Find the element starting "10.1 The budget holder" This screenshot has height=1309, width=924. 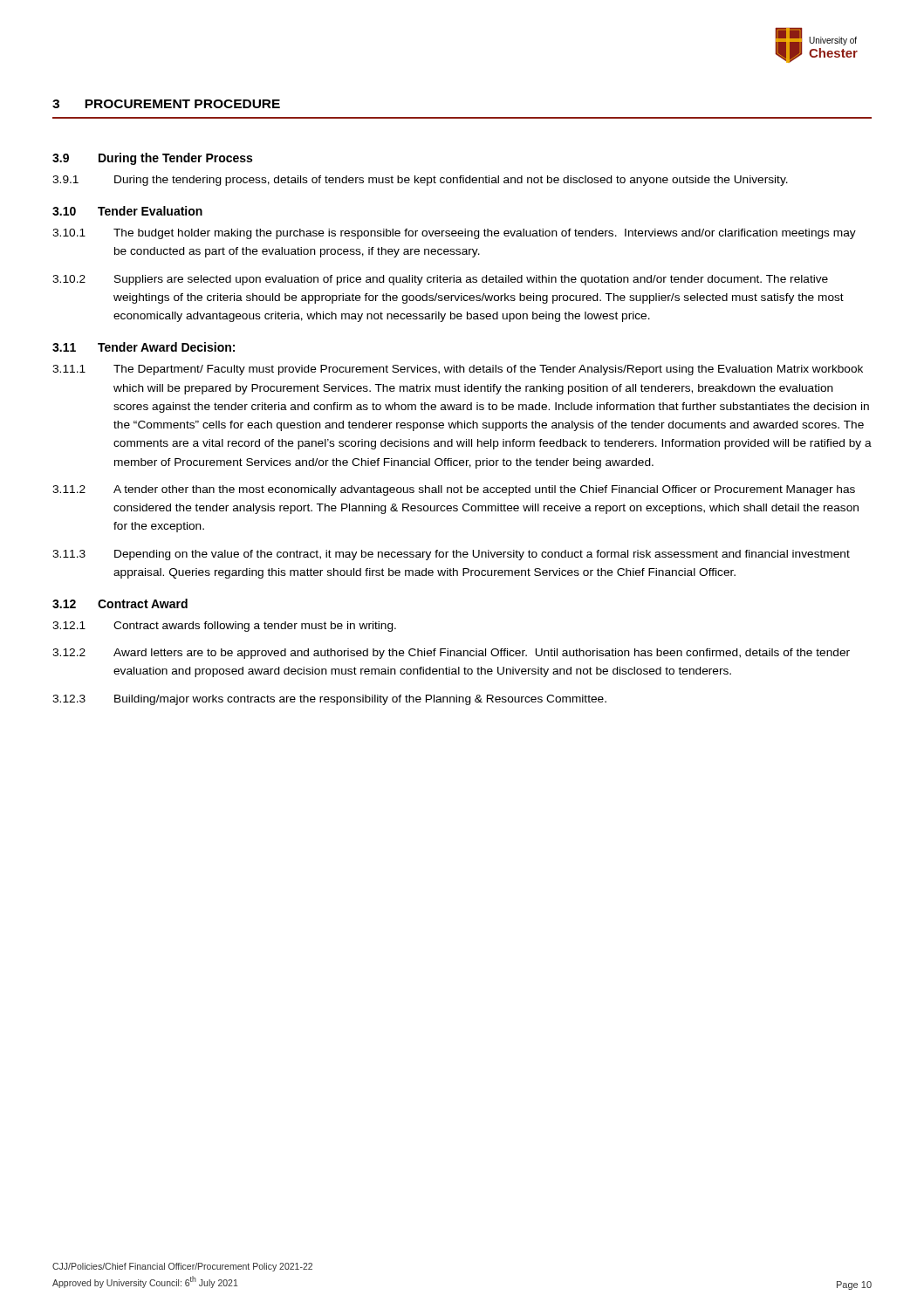[x=462, y=242]
